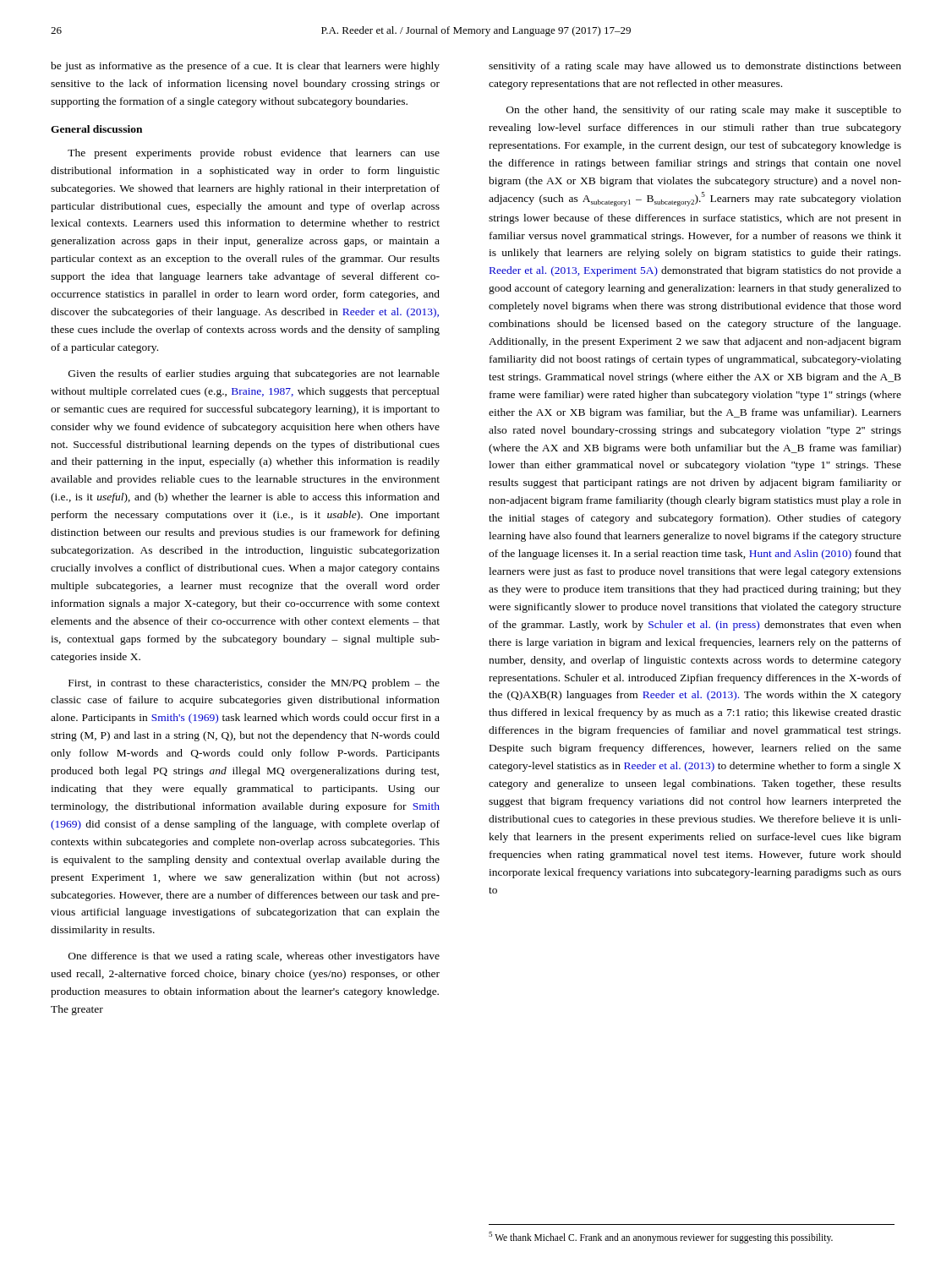Click on the text block that says "be just as informative as"
This screenshot has height=1268, width=952.
click(245, 84)
